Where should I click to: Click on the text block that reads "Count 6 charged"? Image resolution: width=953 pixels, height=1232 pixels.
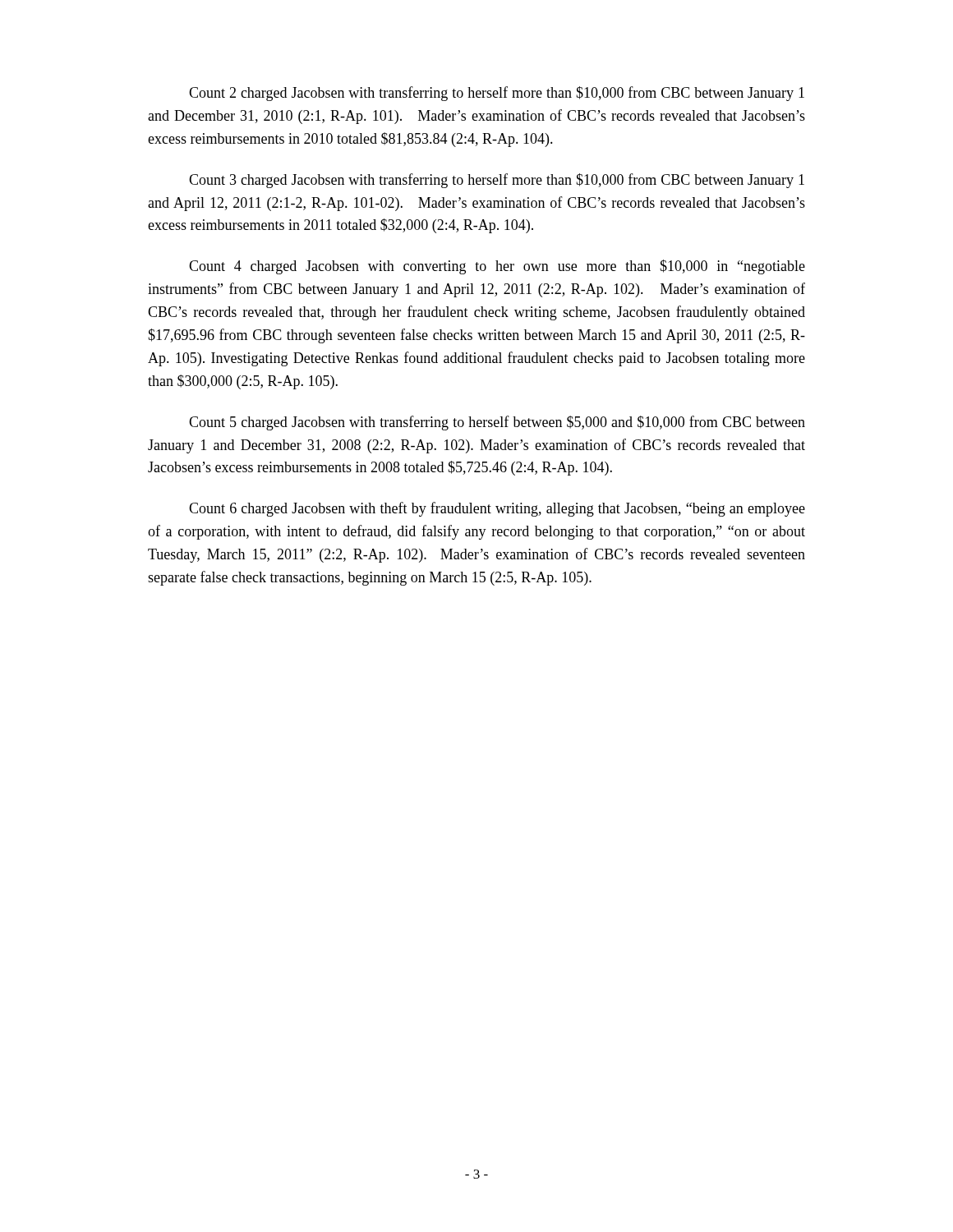476,543
